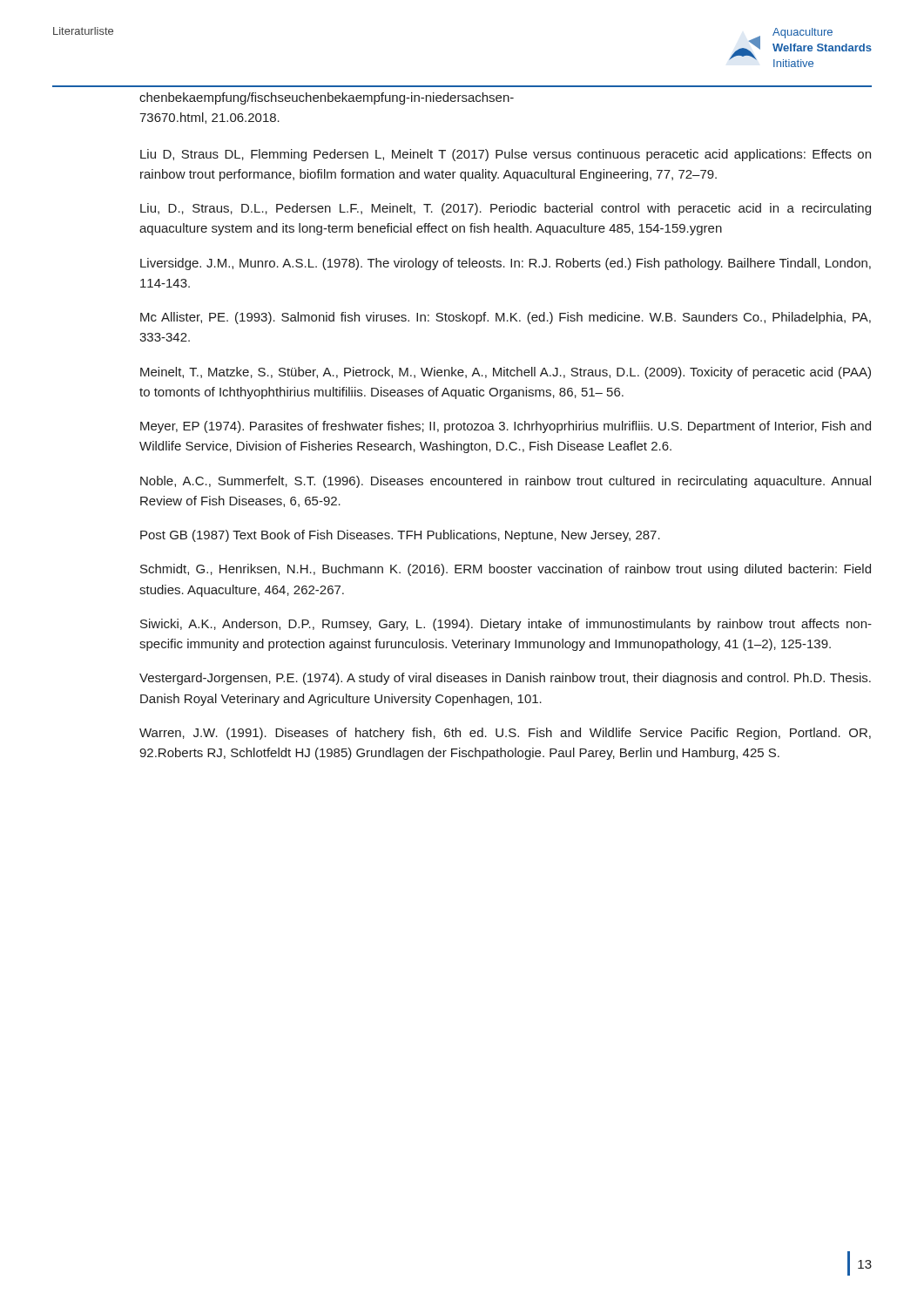Click on the text that reads "chenbekaempfung/fischseuchenbekaempfung-in-niedersachsen-73670.html, 21.06.2018."
This screenshot has width=924, height=1307.
(x=327, y=107)
